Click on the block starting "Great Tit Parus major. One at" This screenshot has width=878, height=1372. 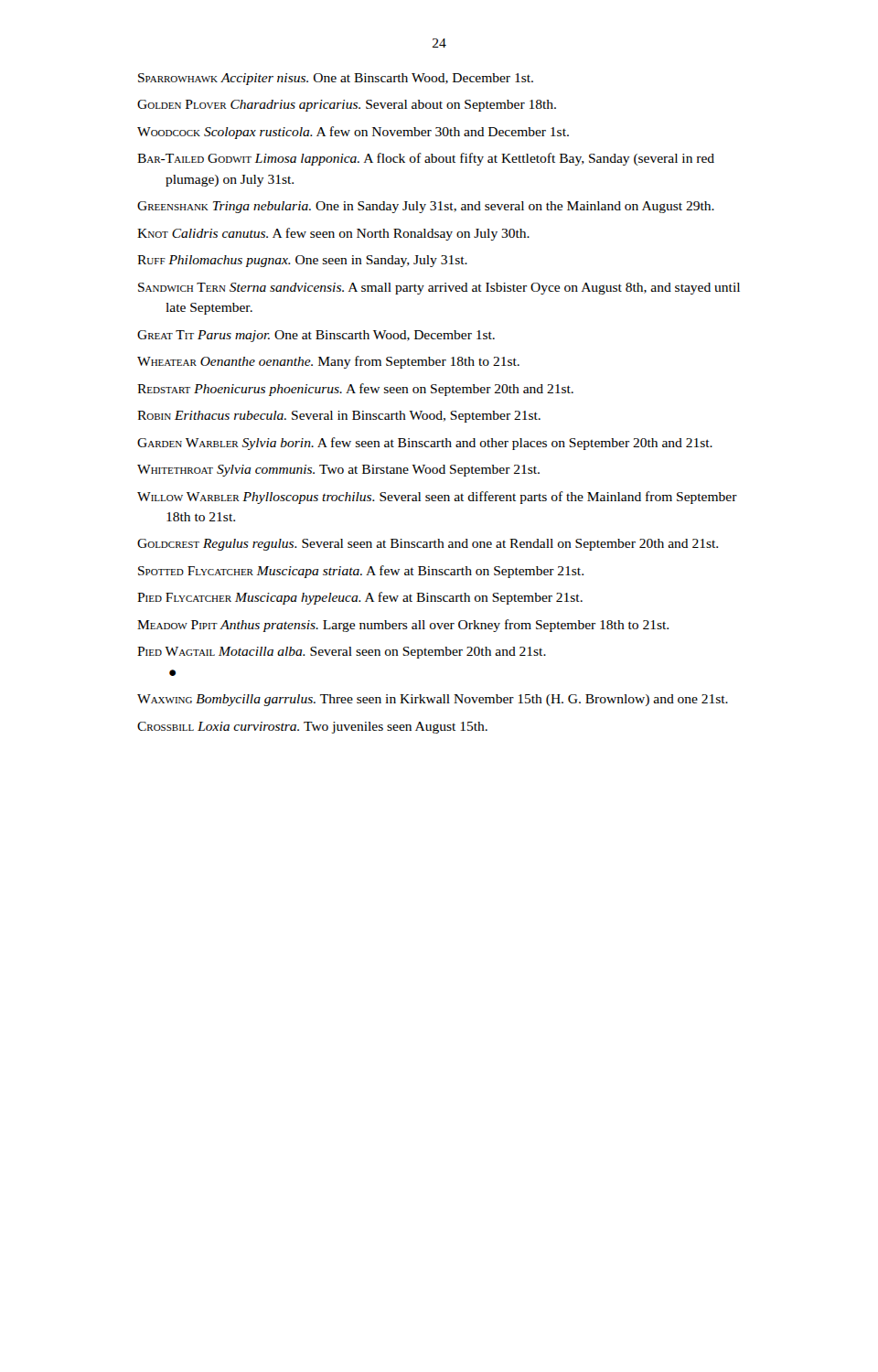click(x=316, y=334)
